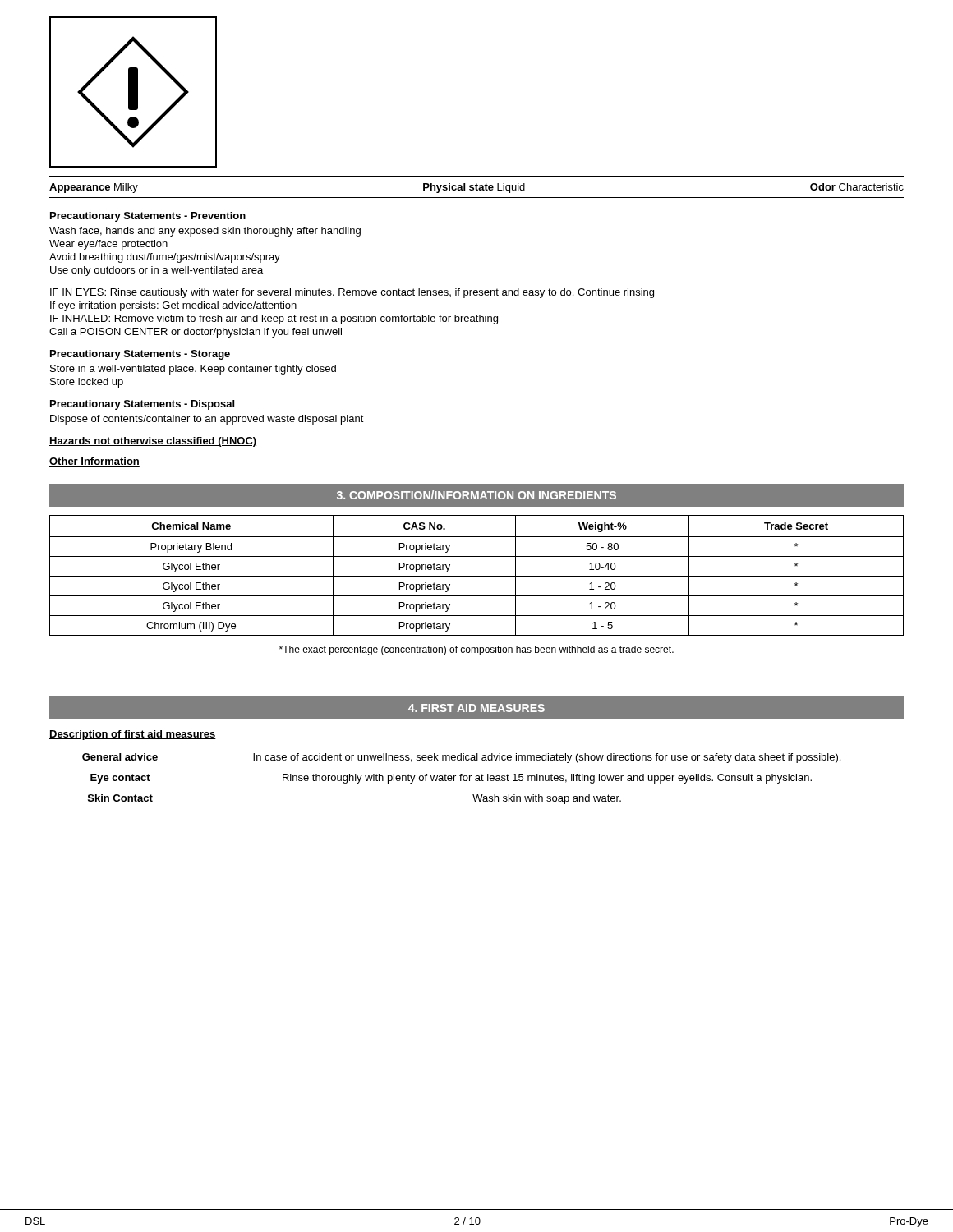Locate the text block containing "Store in a well-ventilated"
This screenshot has height=1232, width=953.
193,370
